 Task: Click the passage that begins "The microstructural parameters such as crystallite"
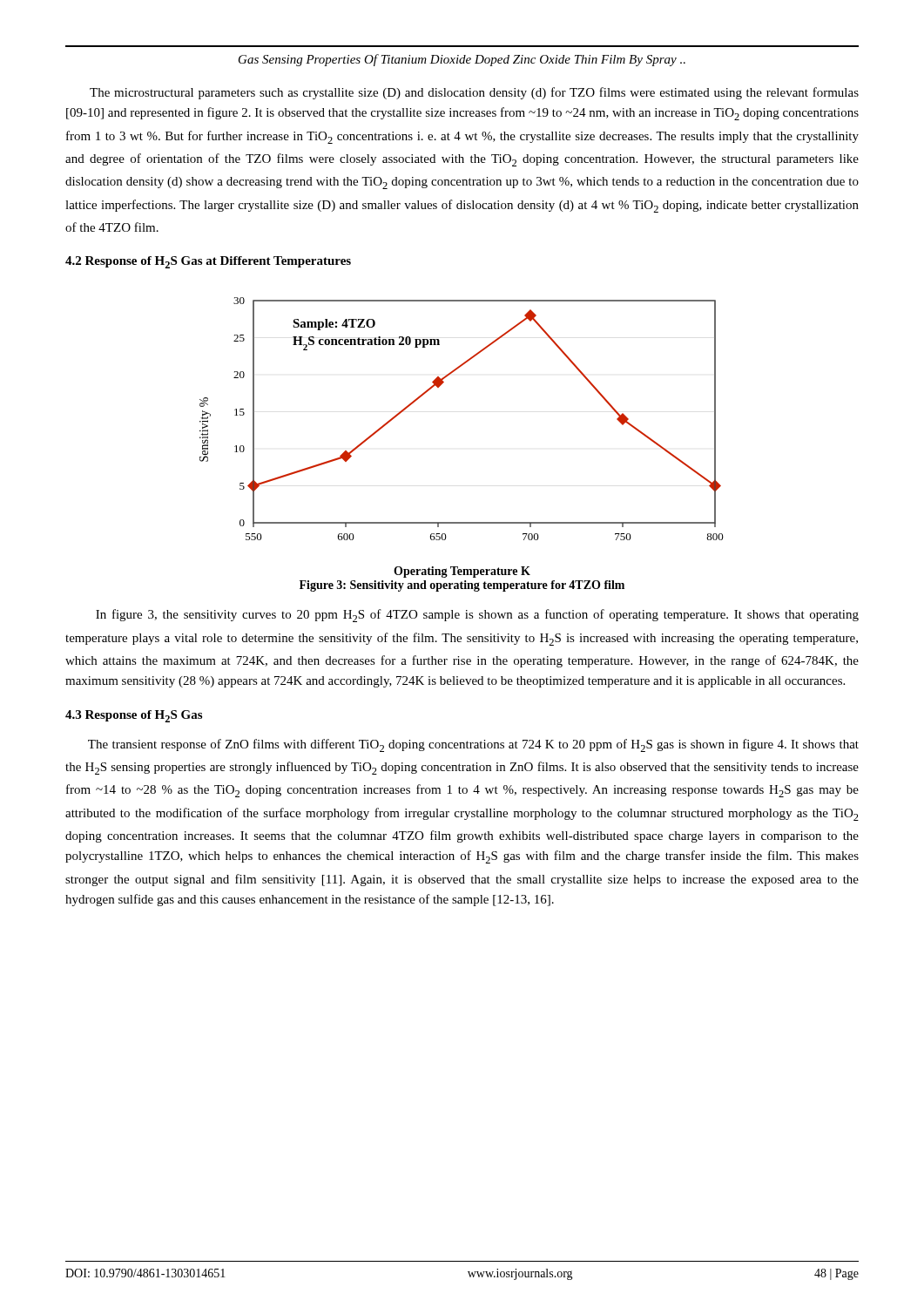click(462, 160)
